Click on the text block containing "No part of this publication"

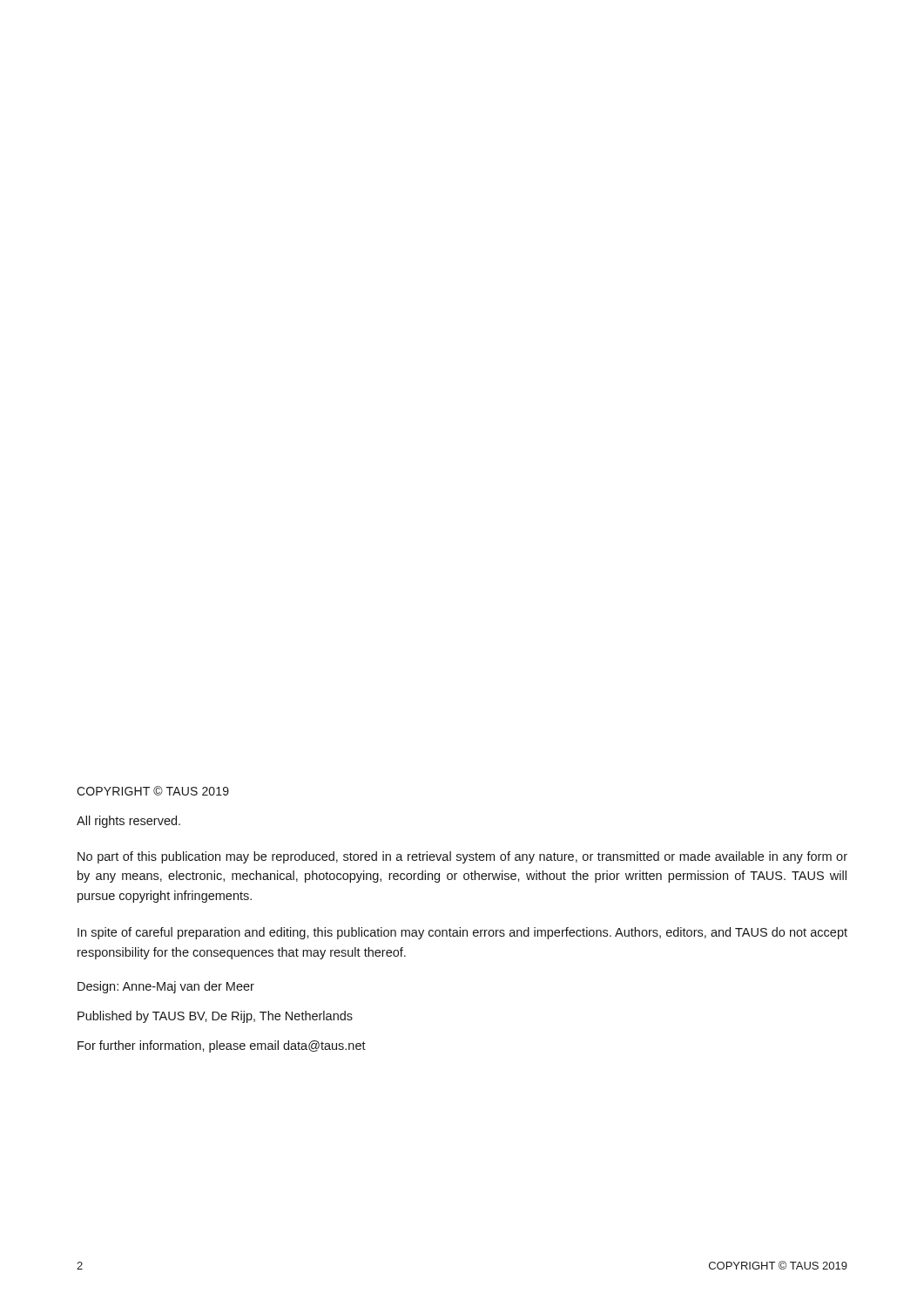[462, 876]
